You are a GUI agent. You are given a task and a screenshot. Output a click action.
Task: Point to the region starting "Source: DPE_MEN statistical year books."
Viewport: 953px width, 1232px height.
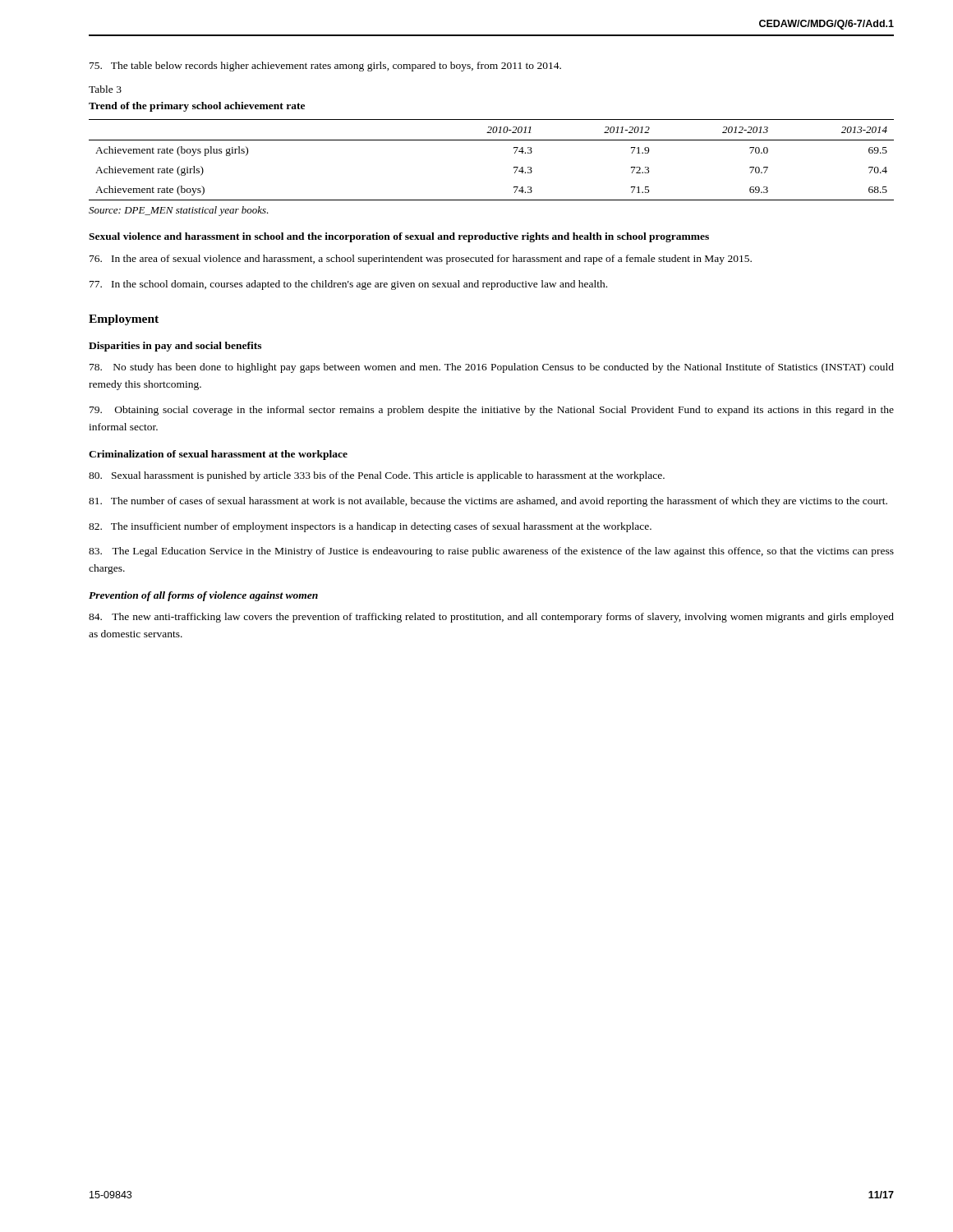[x=179, y=210]
